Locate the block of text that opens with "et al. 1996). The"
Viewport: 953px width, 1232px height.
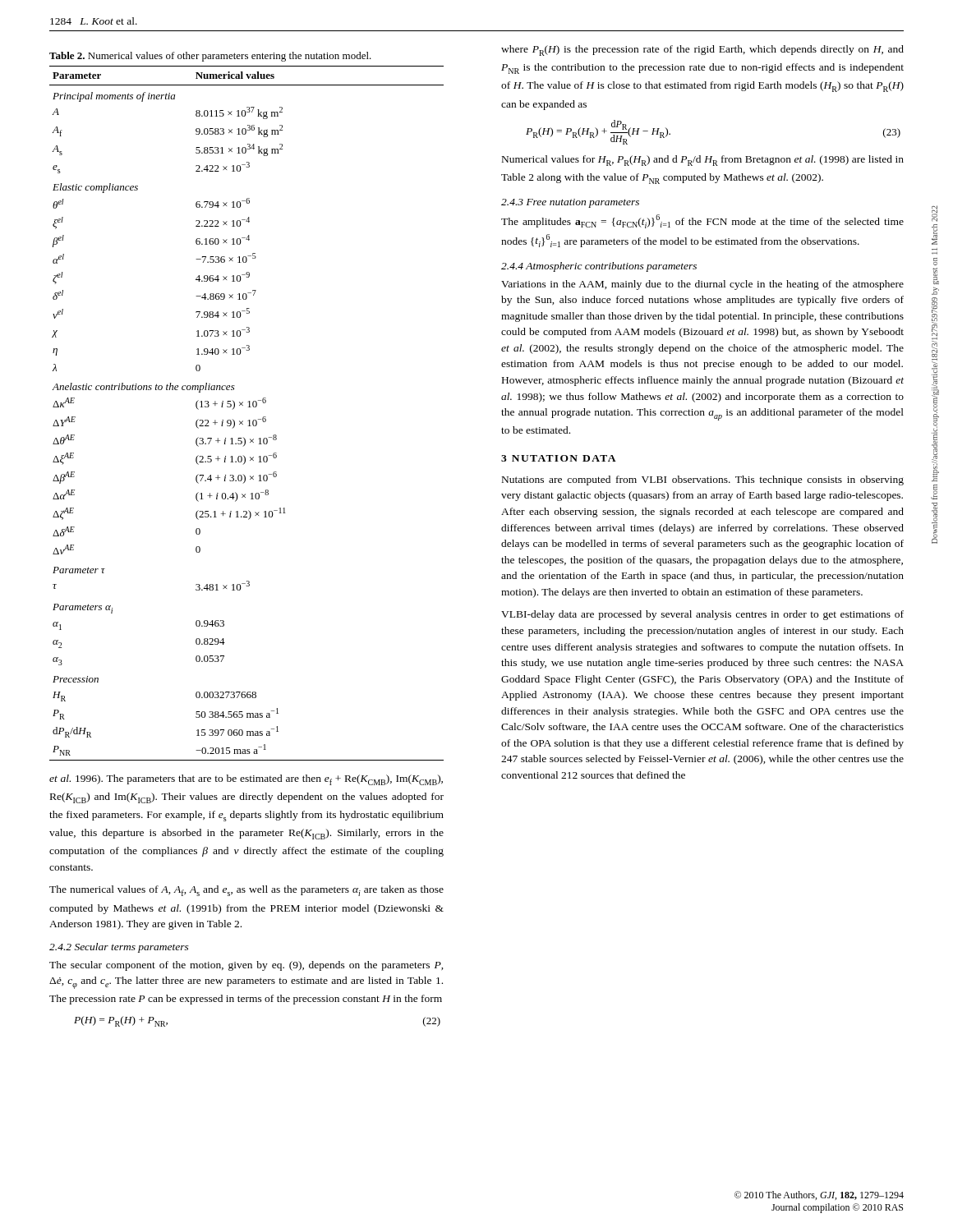tap(246, 822)
